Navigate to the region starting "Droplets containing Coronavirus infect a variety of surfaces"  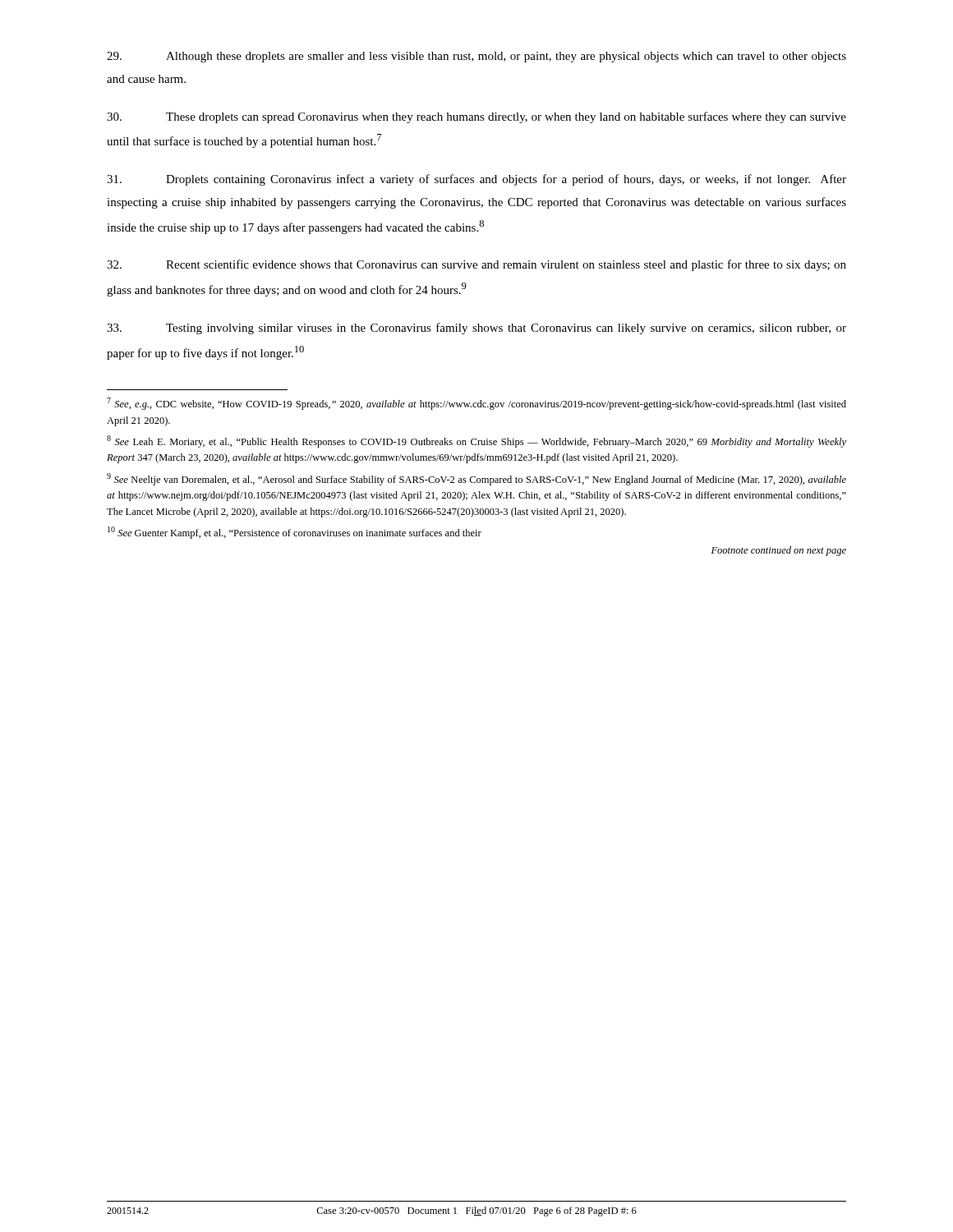coord(476,201)
